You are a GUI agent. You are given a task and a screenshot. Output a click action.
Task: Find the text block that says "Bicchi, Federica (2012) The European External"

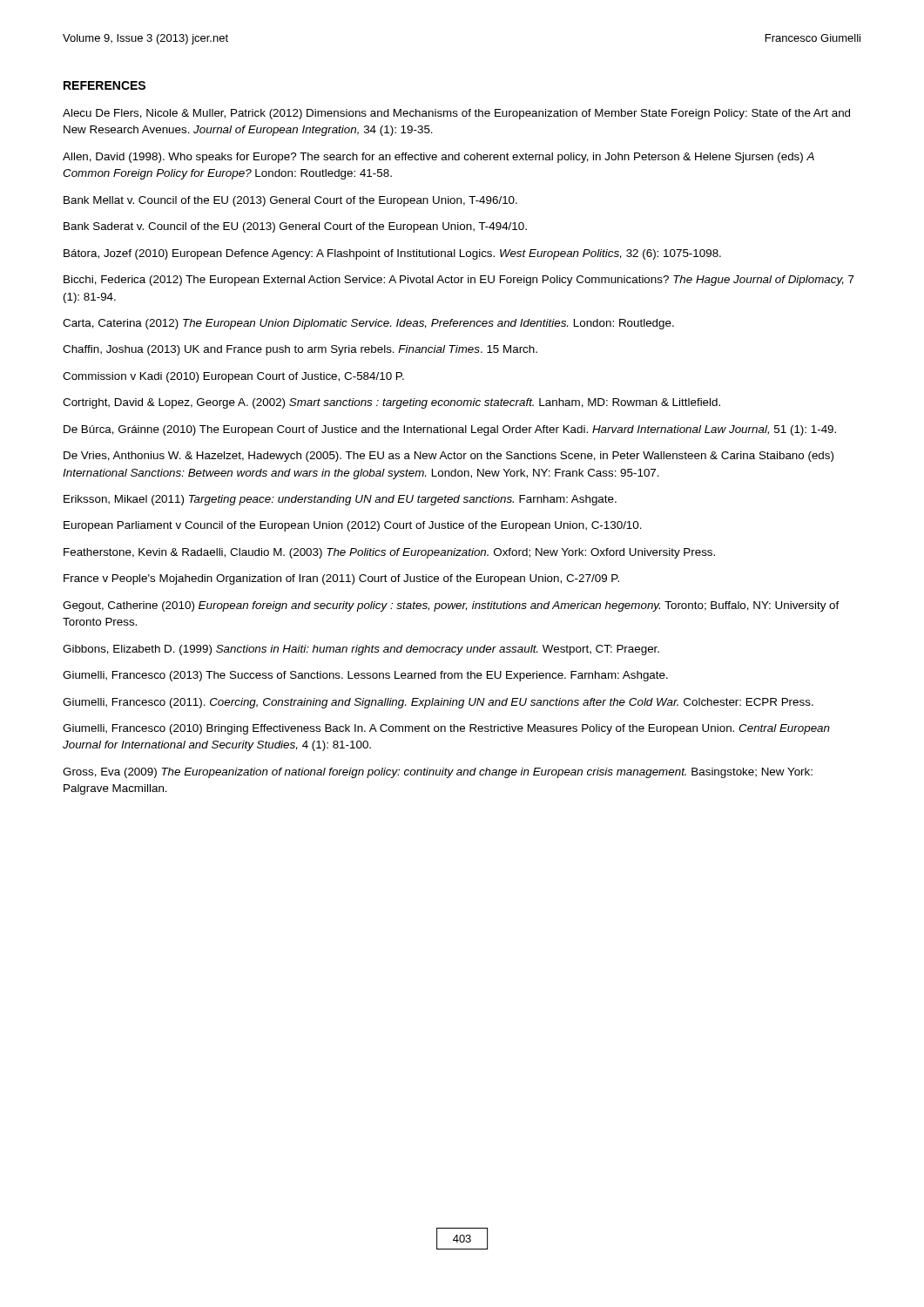(x=459, y=288)
